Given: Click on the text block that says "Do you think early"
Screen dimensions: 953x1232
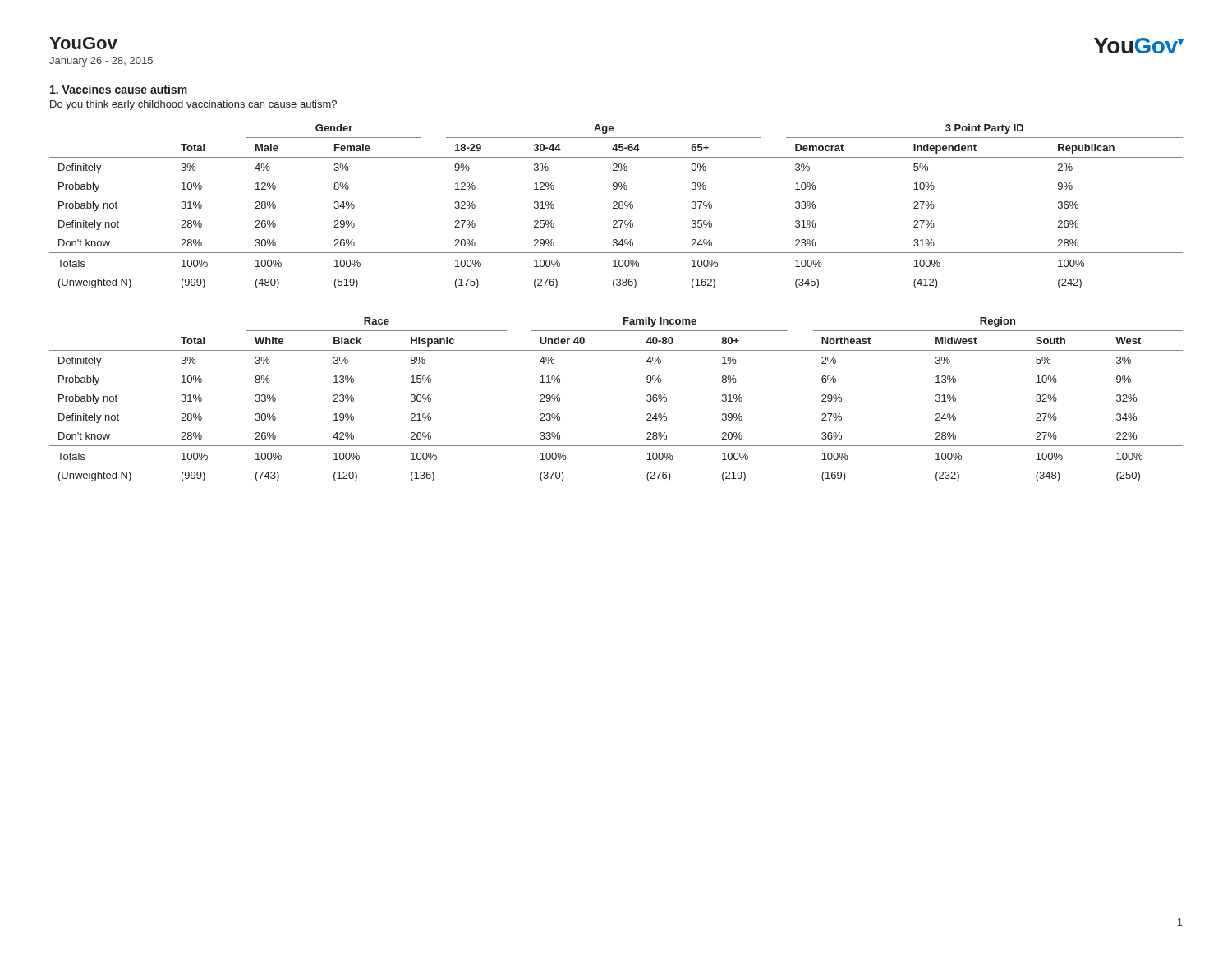Looking at the screenshot, I should (193, 104).
